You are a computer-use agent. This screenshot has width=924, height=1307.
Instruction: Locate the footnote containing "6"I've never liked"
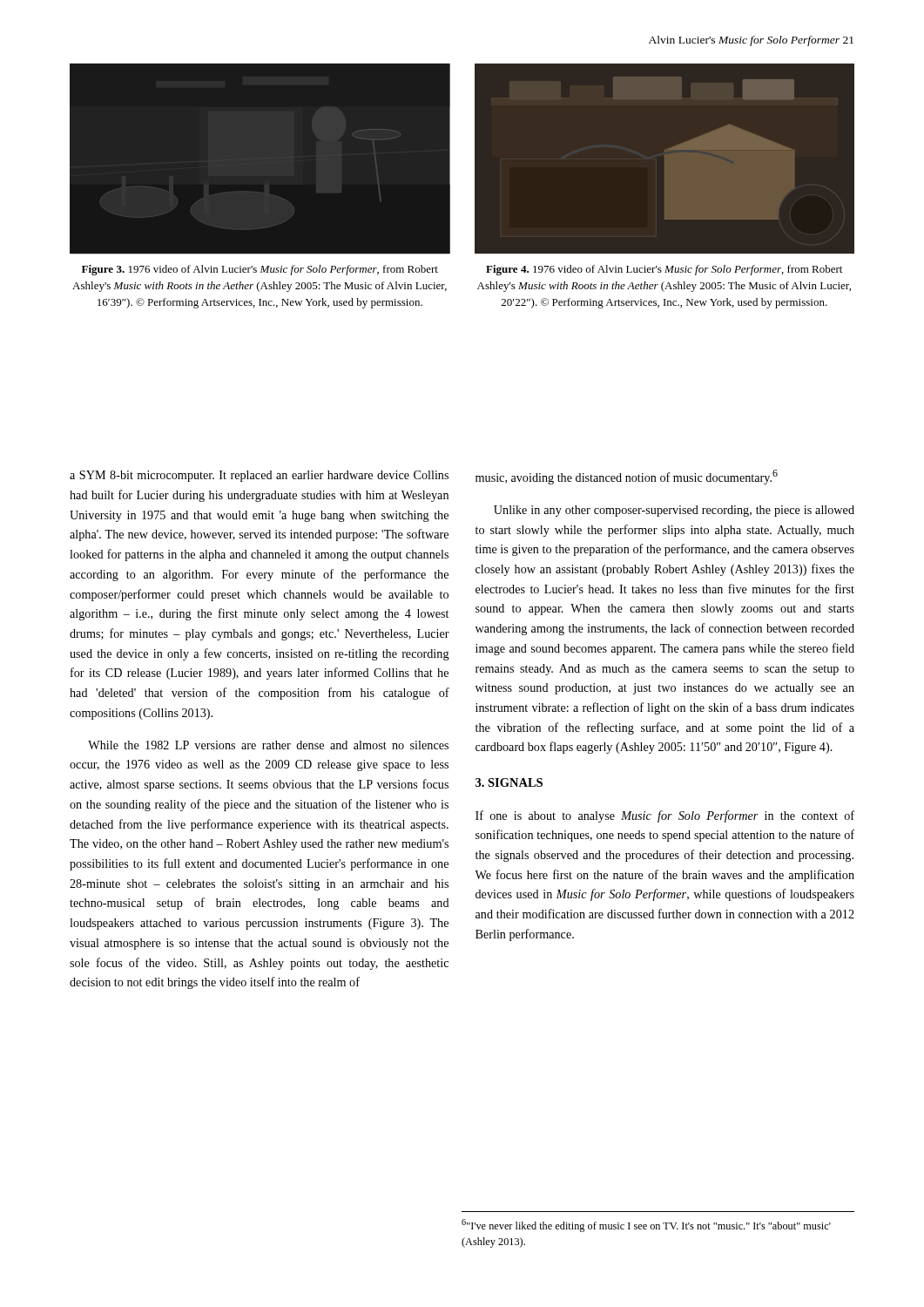646,1233
